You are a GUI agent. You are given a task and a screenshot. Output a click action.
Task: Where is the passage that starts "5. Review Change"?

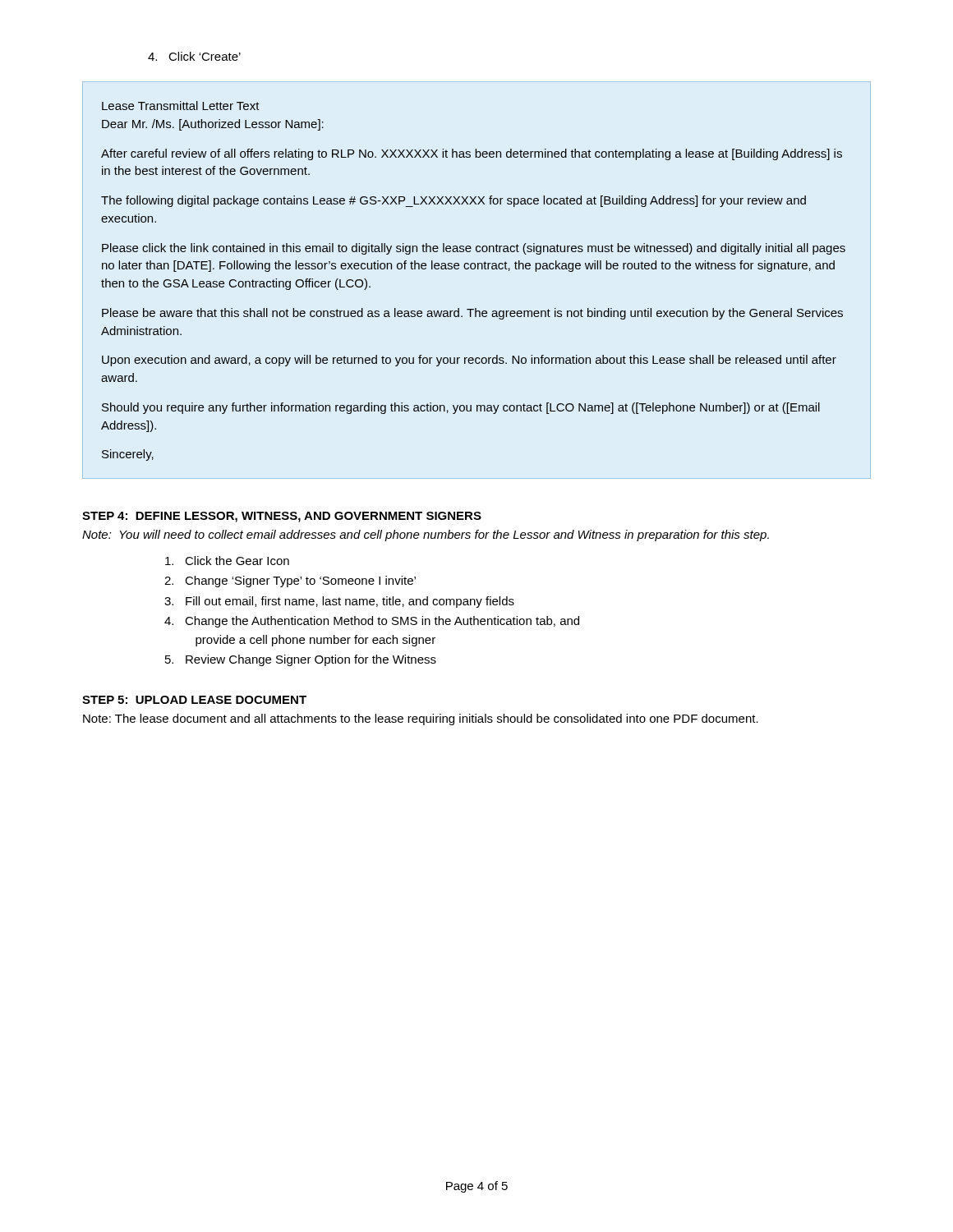[300, 659]
